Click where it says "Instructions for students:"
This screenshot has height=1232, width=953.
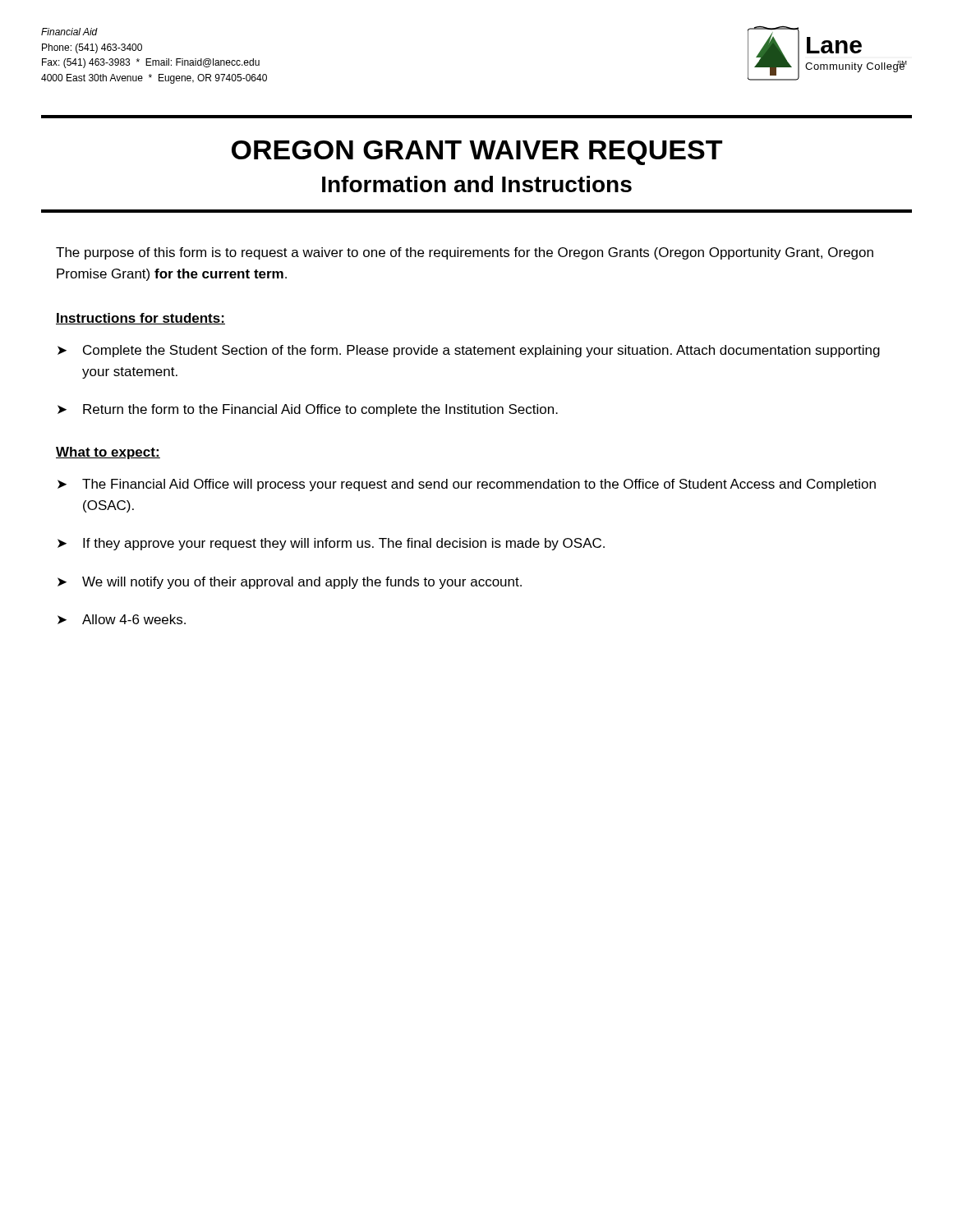point(140,318)
